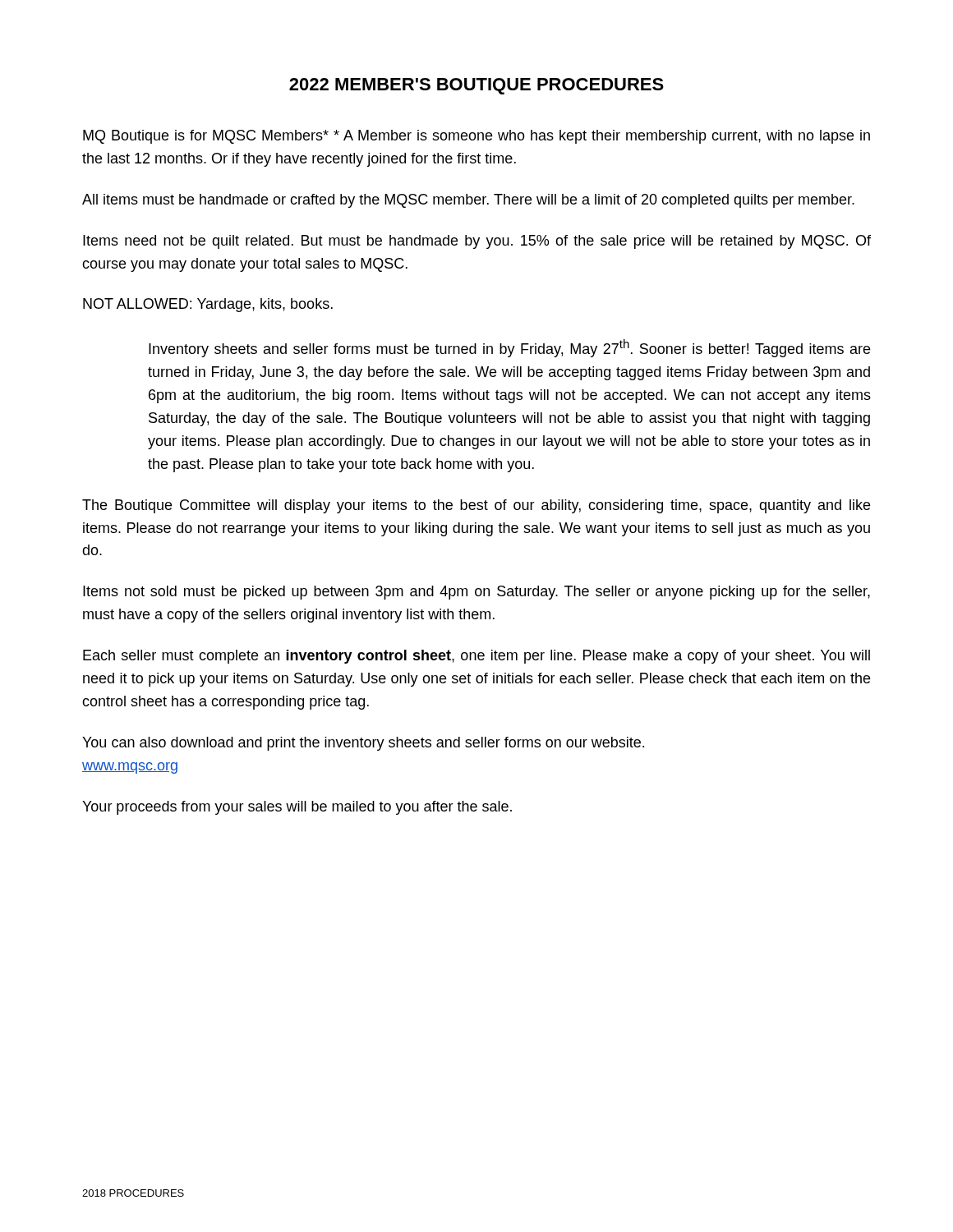Find the passage starting "MQ Boutique is for MQSC Members*"
The width and height of the screenshot is (953, 1232).
(476, 147)
